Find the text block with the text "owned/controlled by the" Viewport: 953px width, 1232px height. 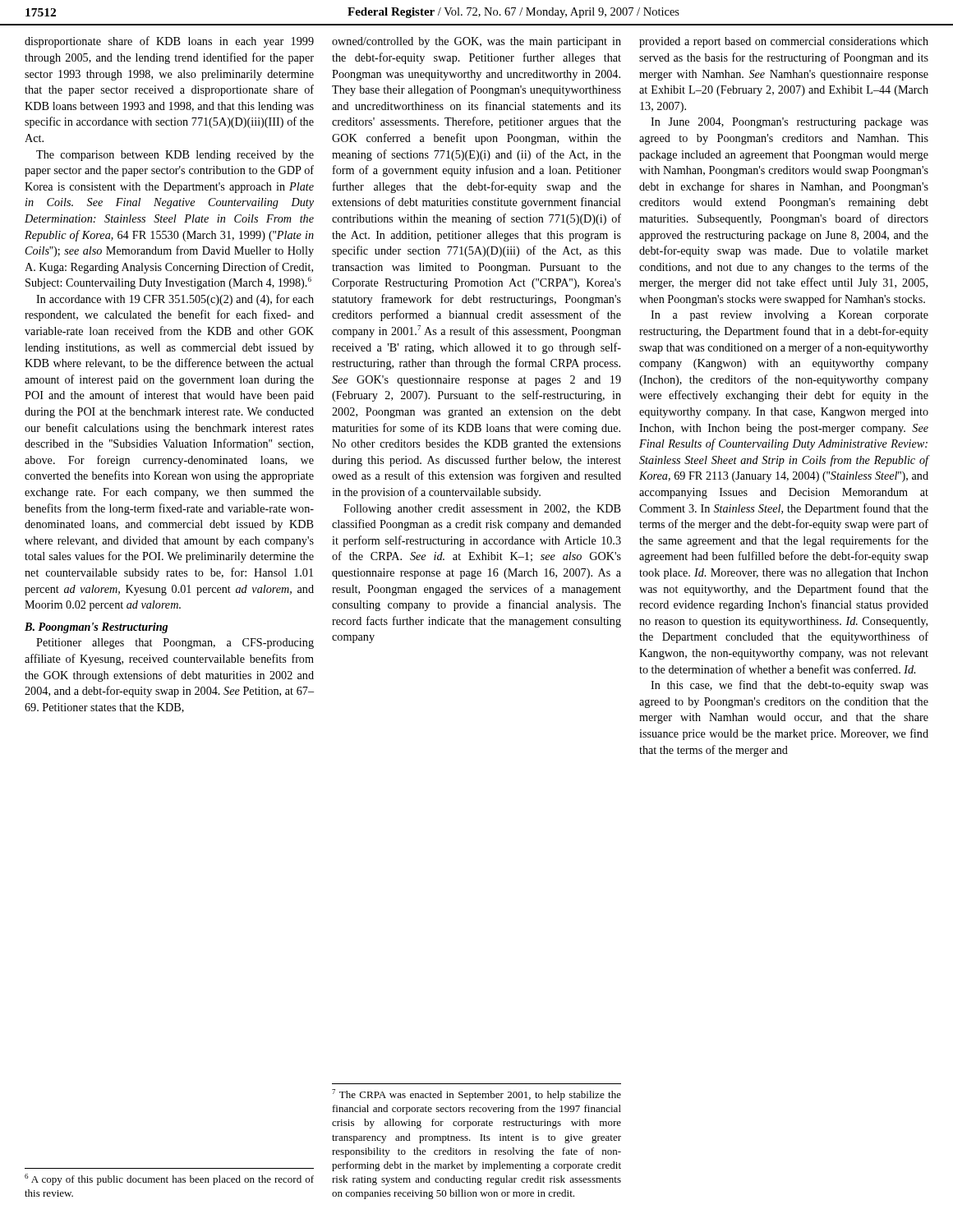point(476,267)
